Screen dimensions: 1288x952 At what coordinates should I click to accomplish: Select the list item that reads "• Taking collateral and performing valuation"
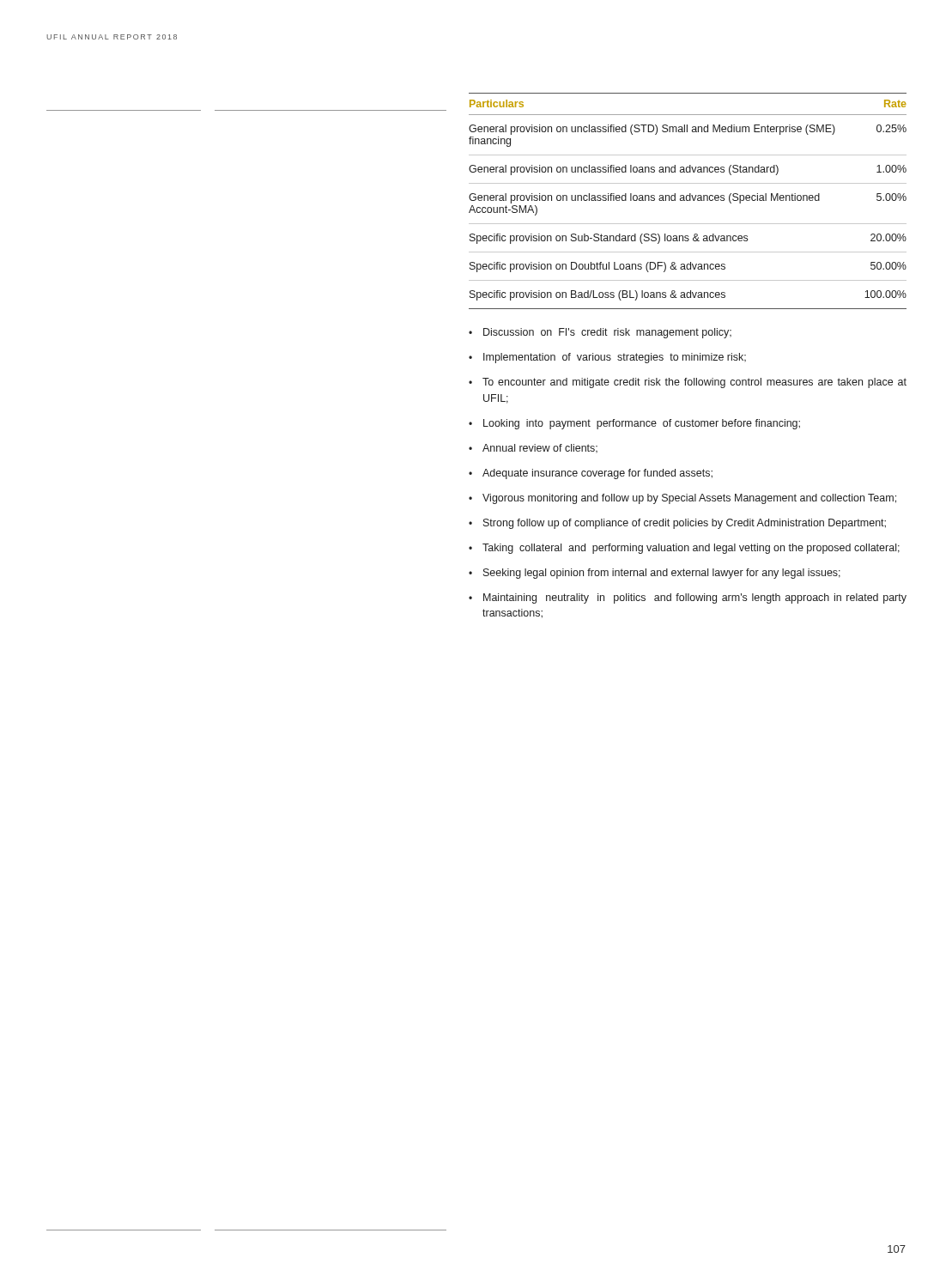(688, 548)
